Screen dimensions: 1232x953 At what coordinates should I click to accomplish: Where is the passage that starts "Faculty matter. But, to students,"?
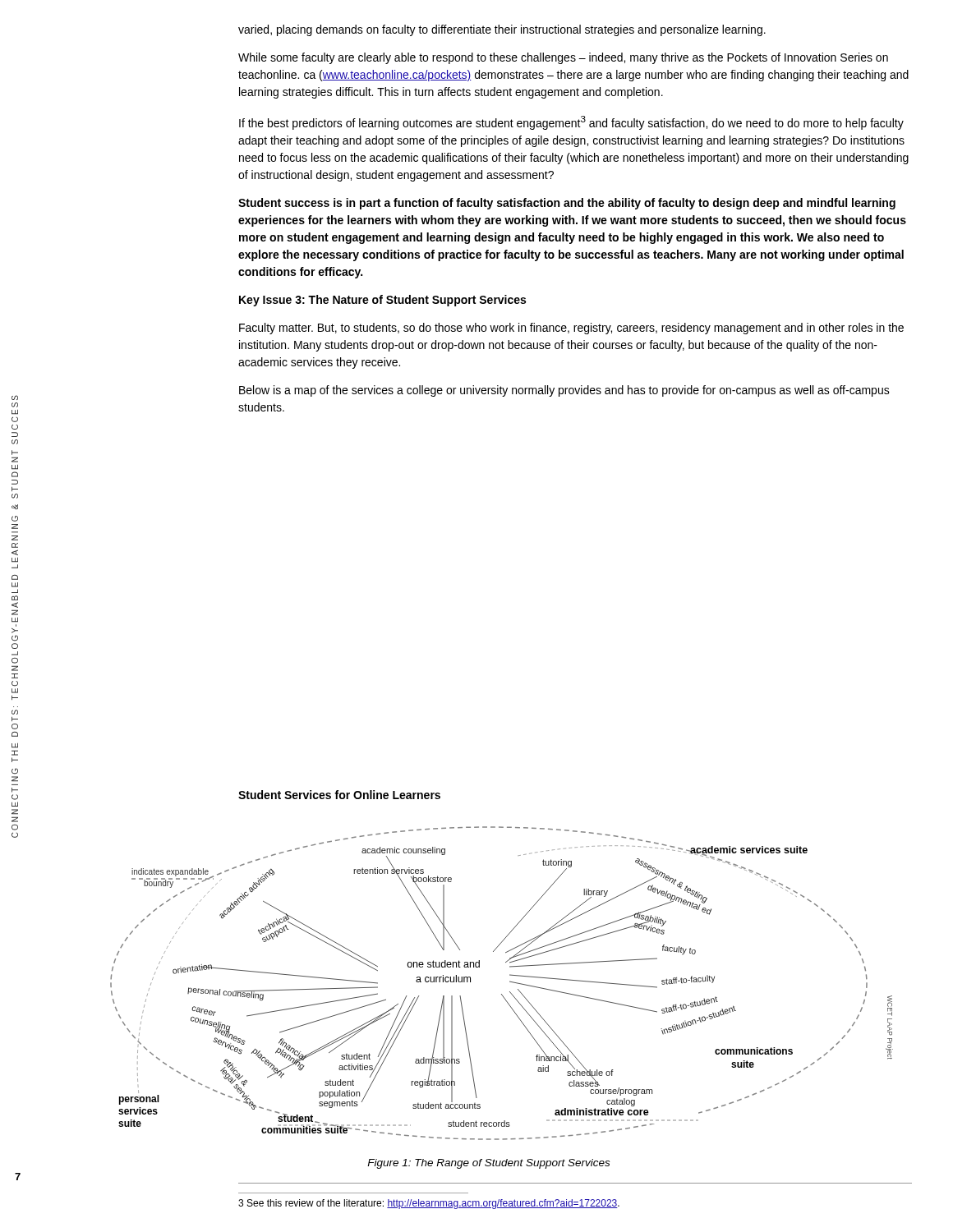point(575,345)
